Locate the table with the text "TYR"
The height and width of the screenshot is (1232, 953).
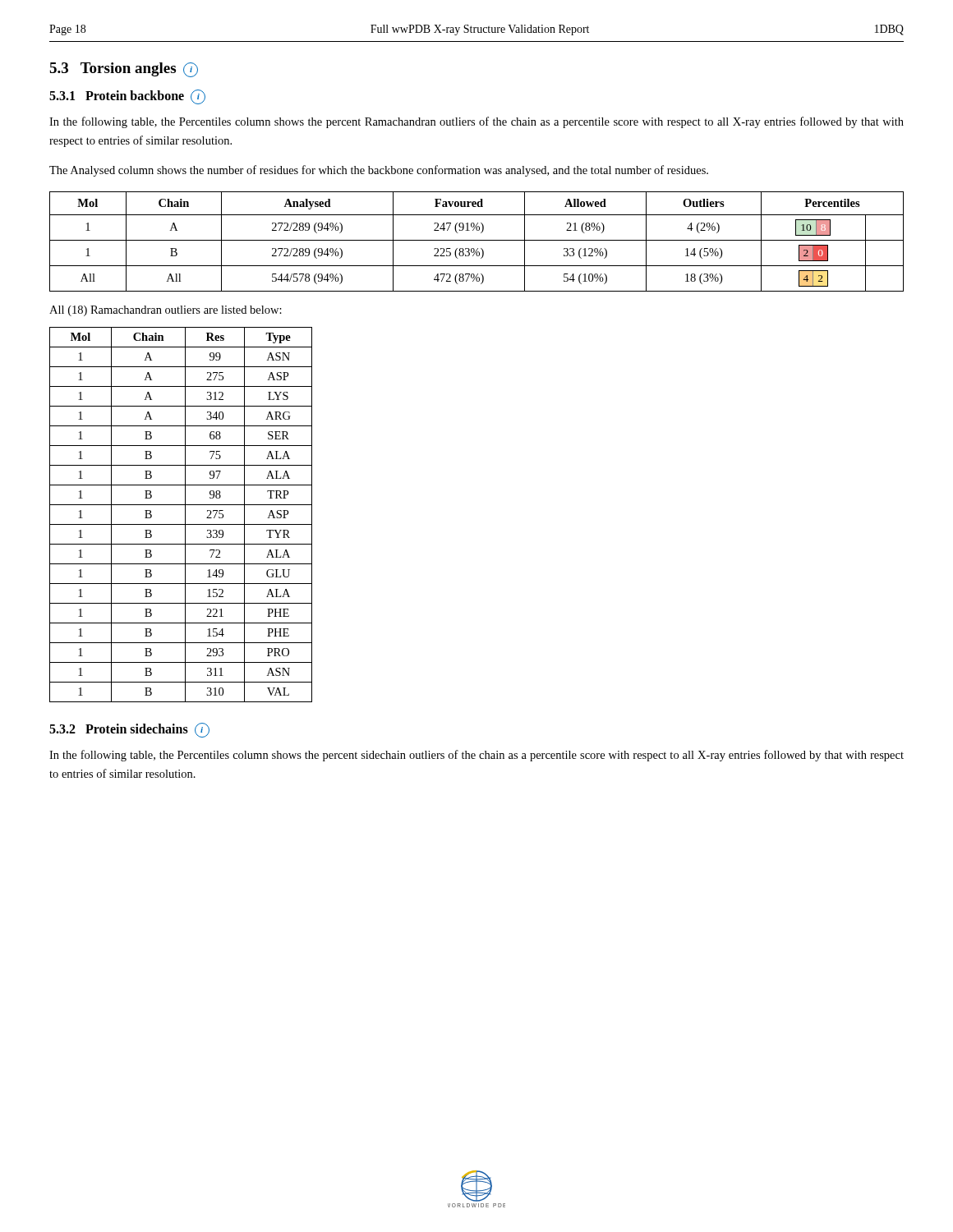[476, 514]
